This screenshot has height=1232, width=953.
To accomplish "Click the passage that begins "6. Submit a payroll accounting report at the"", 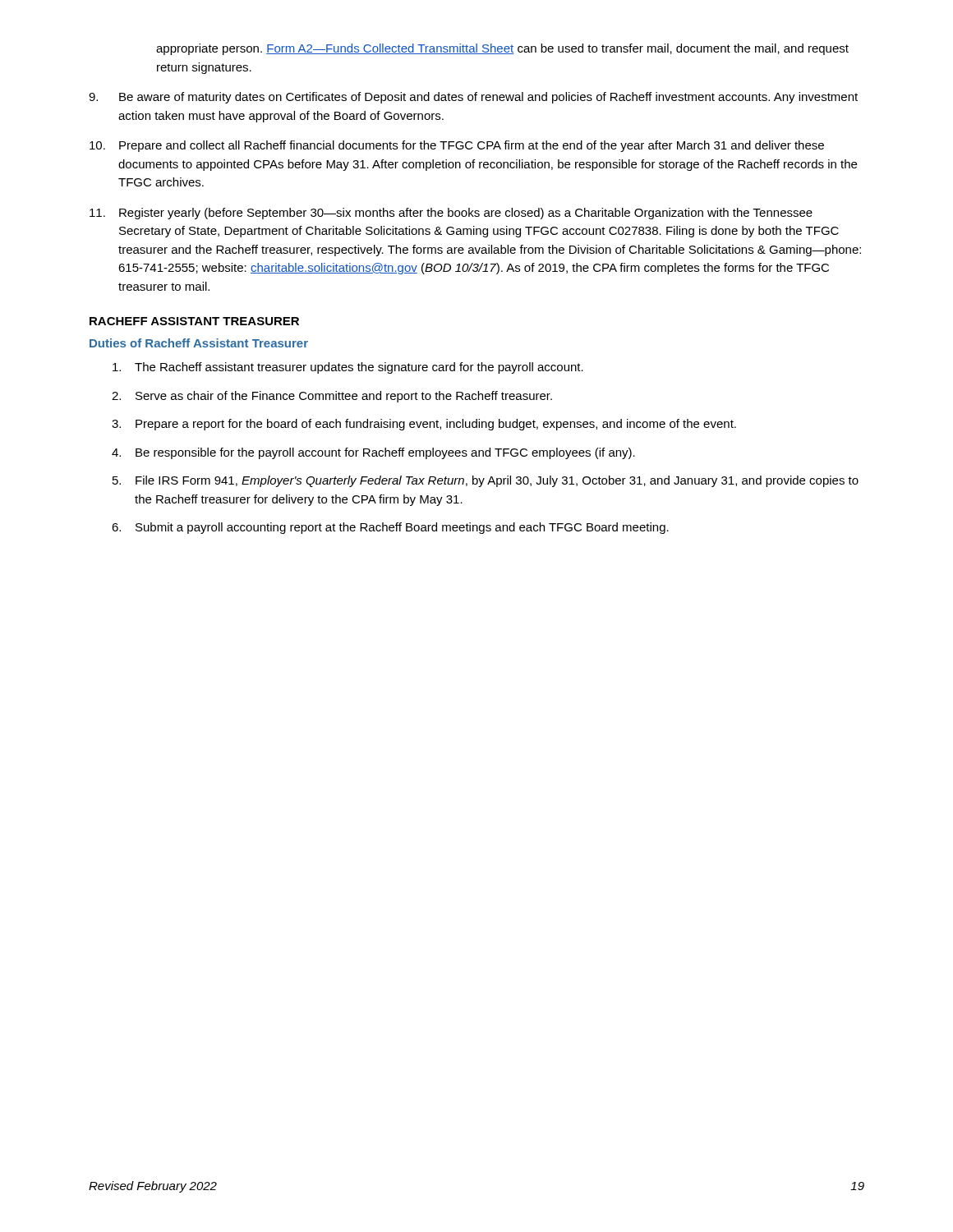I will (488, 528).
